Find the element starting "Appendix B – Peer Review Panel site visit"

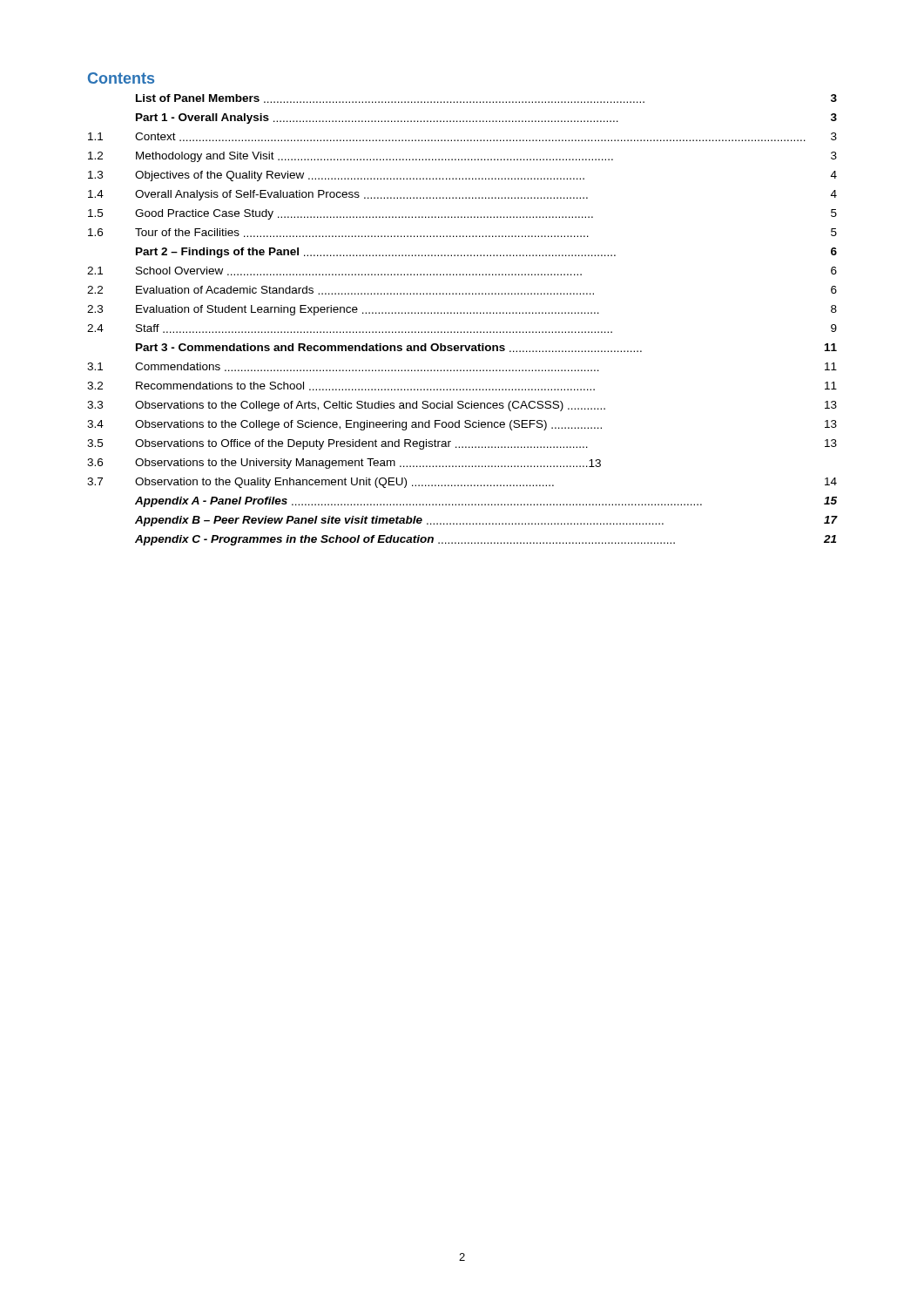(486, 520)
